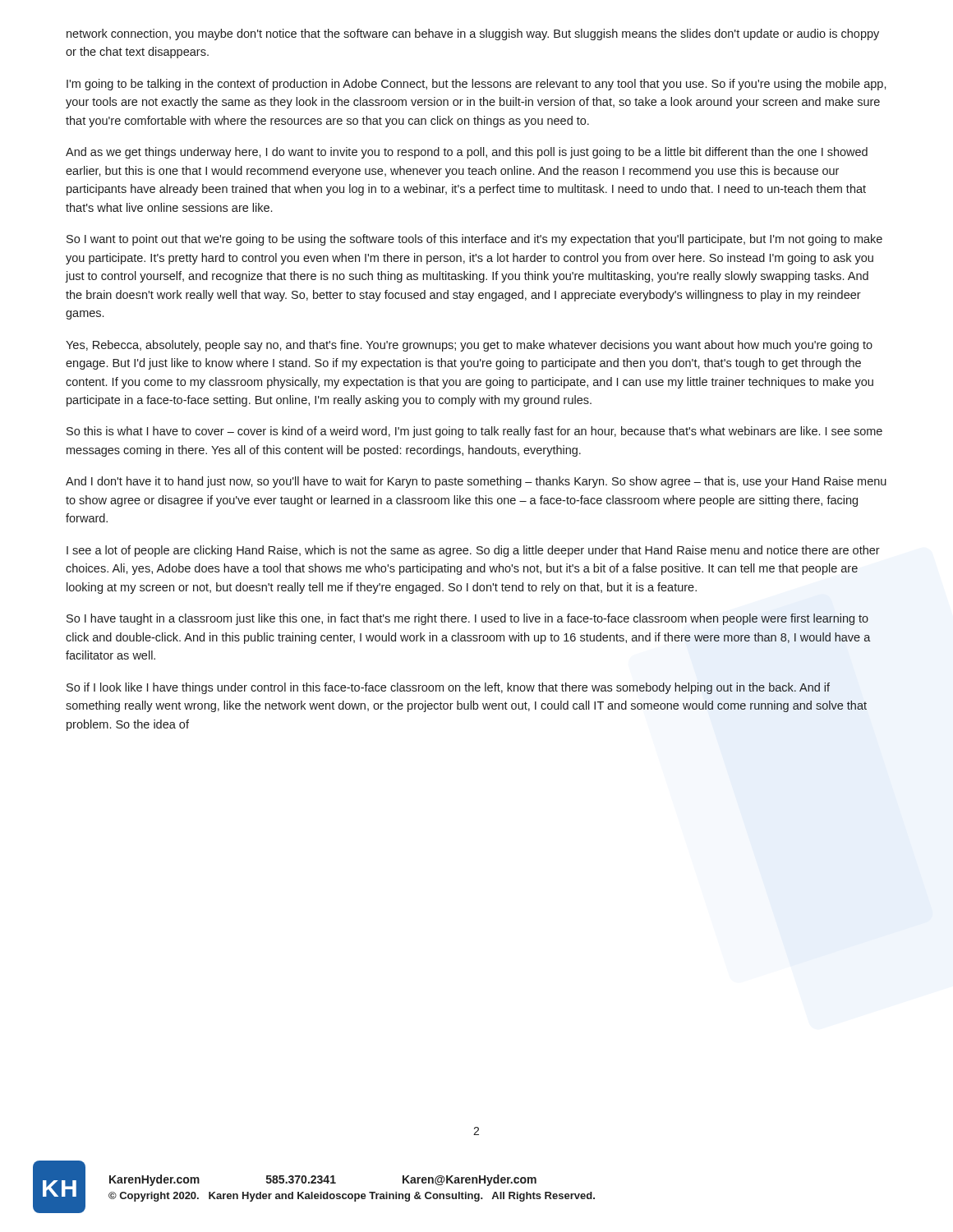This screenshot has height=1232, width=953.
Task: Click on the passage starting "So I have taught"
Action: [468, 637]
